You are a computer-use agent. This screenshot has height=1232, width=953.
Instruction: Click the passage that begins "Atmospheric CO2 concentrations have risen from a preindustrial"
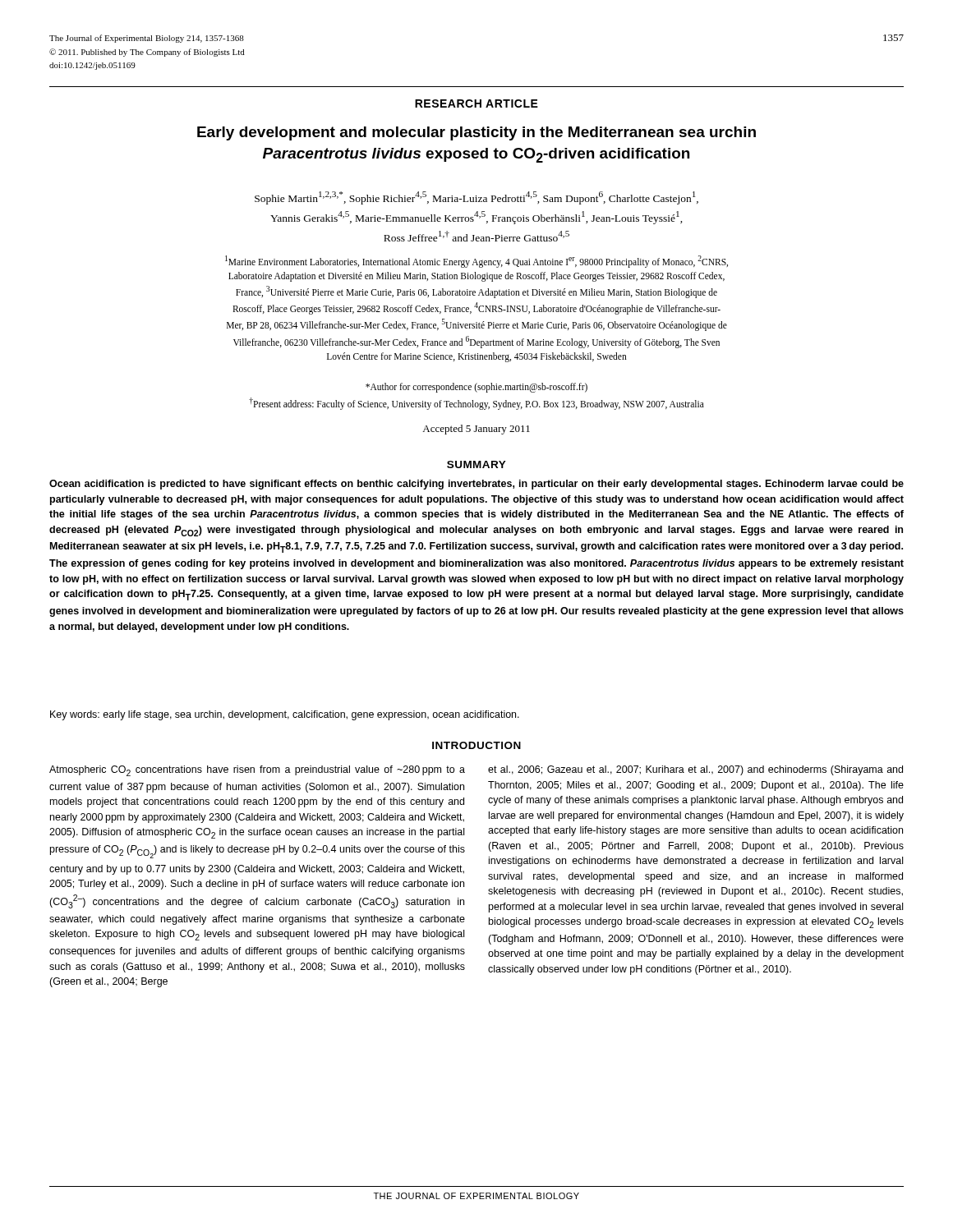tap(257, 876)
